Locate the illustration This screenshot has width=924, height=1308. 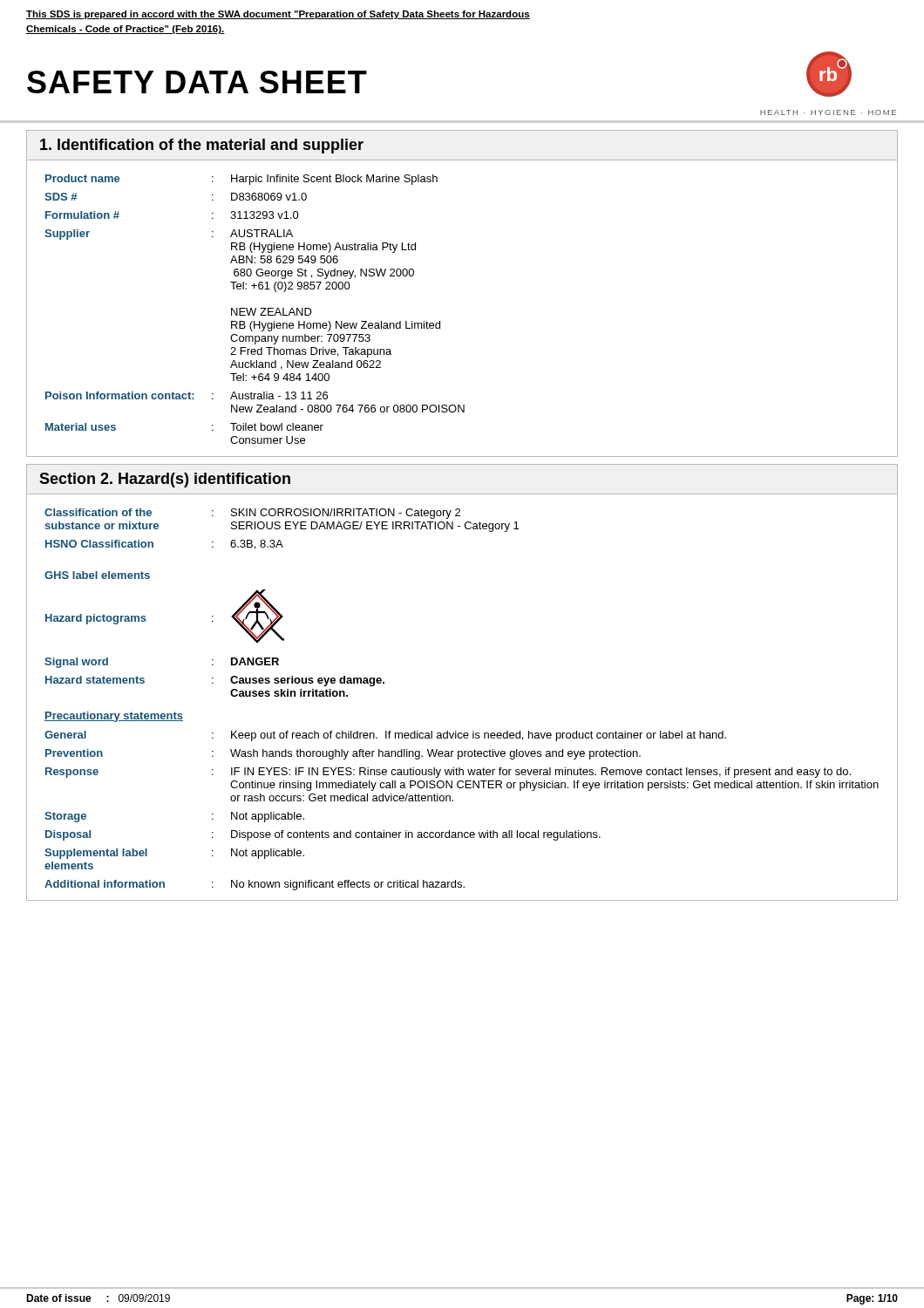click(x=555, y=617)
